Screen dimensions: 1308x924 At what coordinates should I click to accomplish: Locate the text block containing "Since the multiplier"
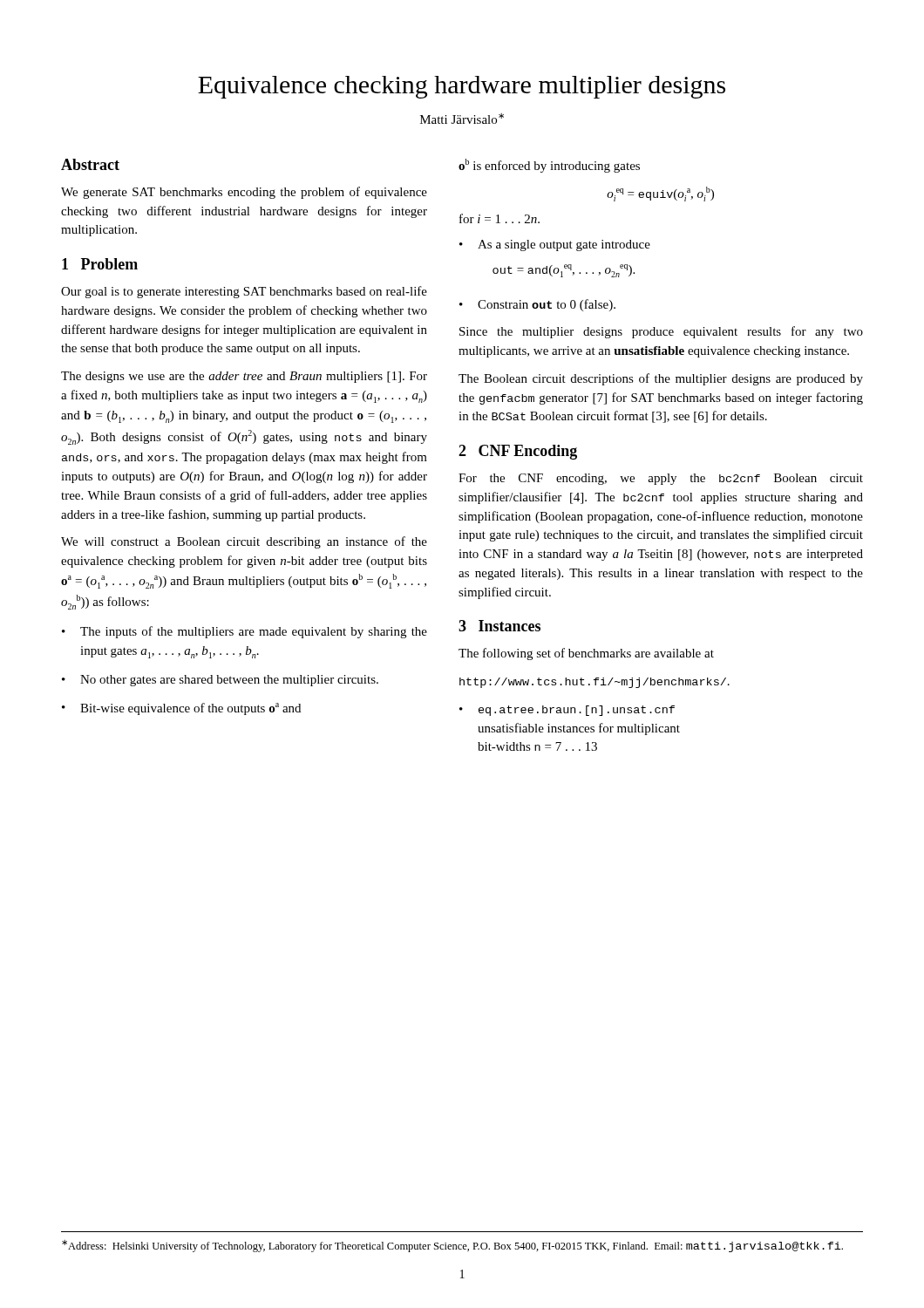(661, 342)
